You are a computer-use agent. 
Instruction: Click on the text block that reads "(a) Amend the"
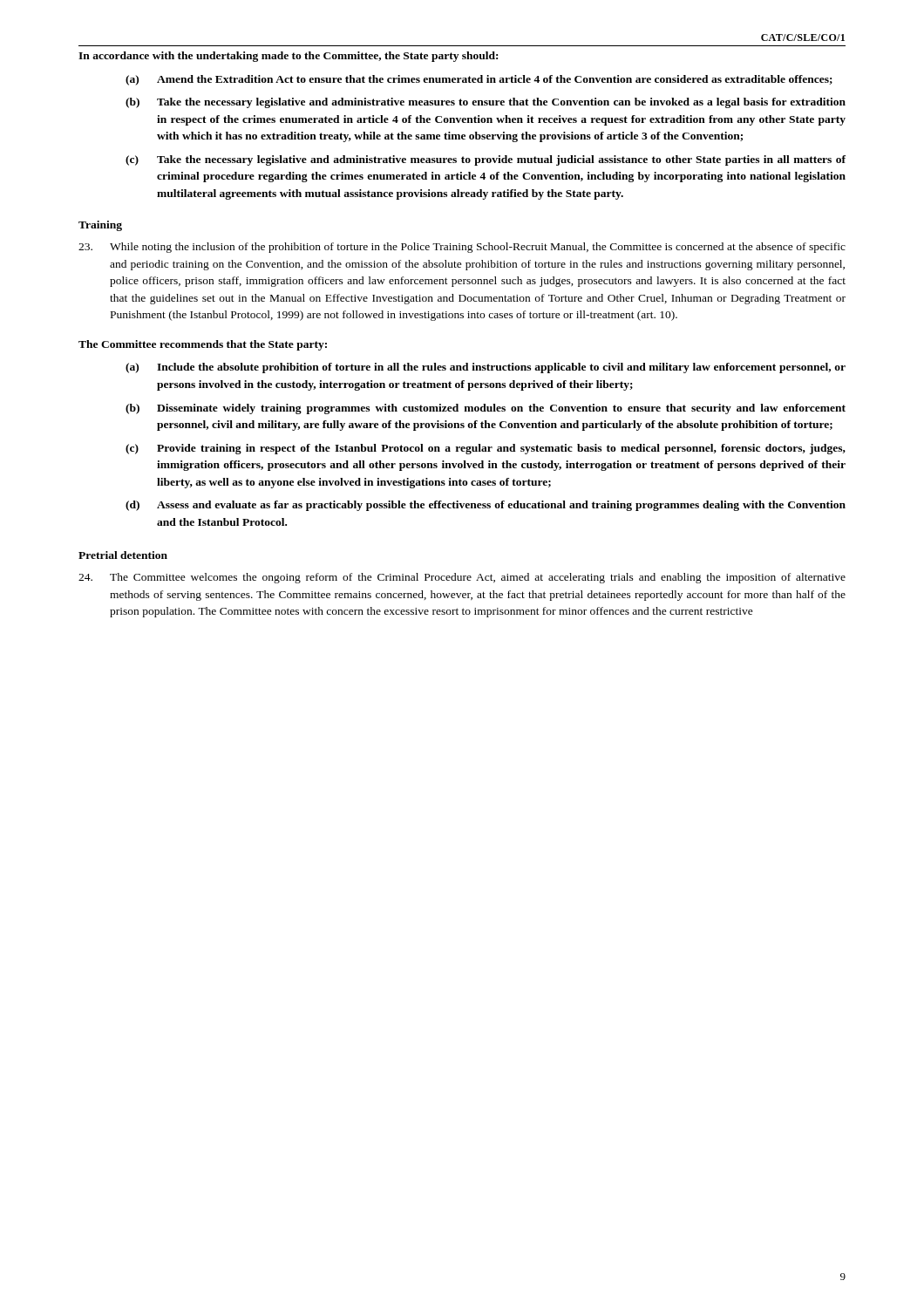pyautogui.click(x=486, y=79)
